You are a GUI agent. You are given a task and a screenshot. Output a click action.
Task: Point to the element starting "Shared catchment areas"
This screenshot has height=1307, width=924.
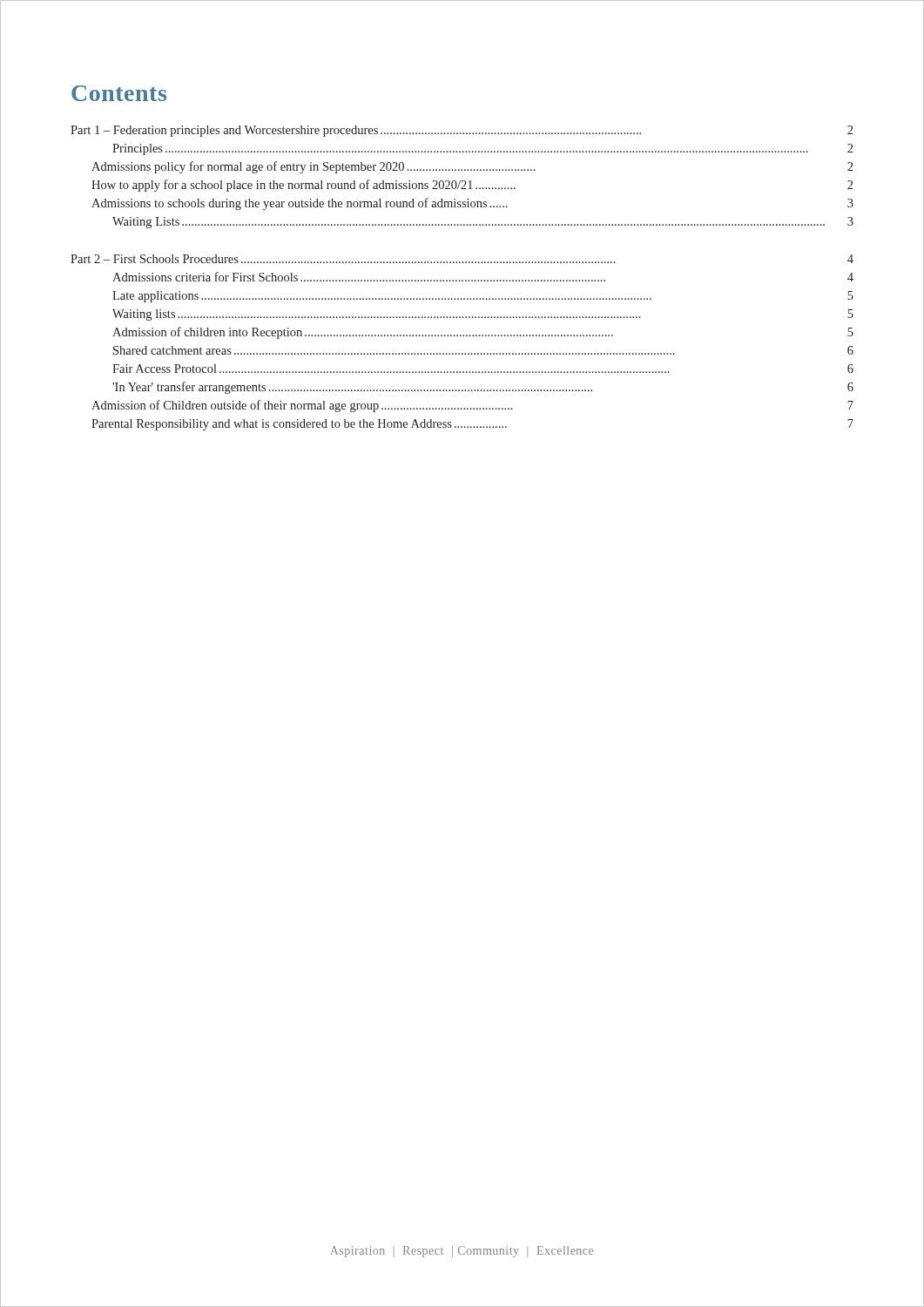coord(483,351)
